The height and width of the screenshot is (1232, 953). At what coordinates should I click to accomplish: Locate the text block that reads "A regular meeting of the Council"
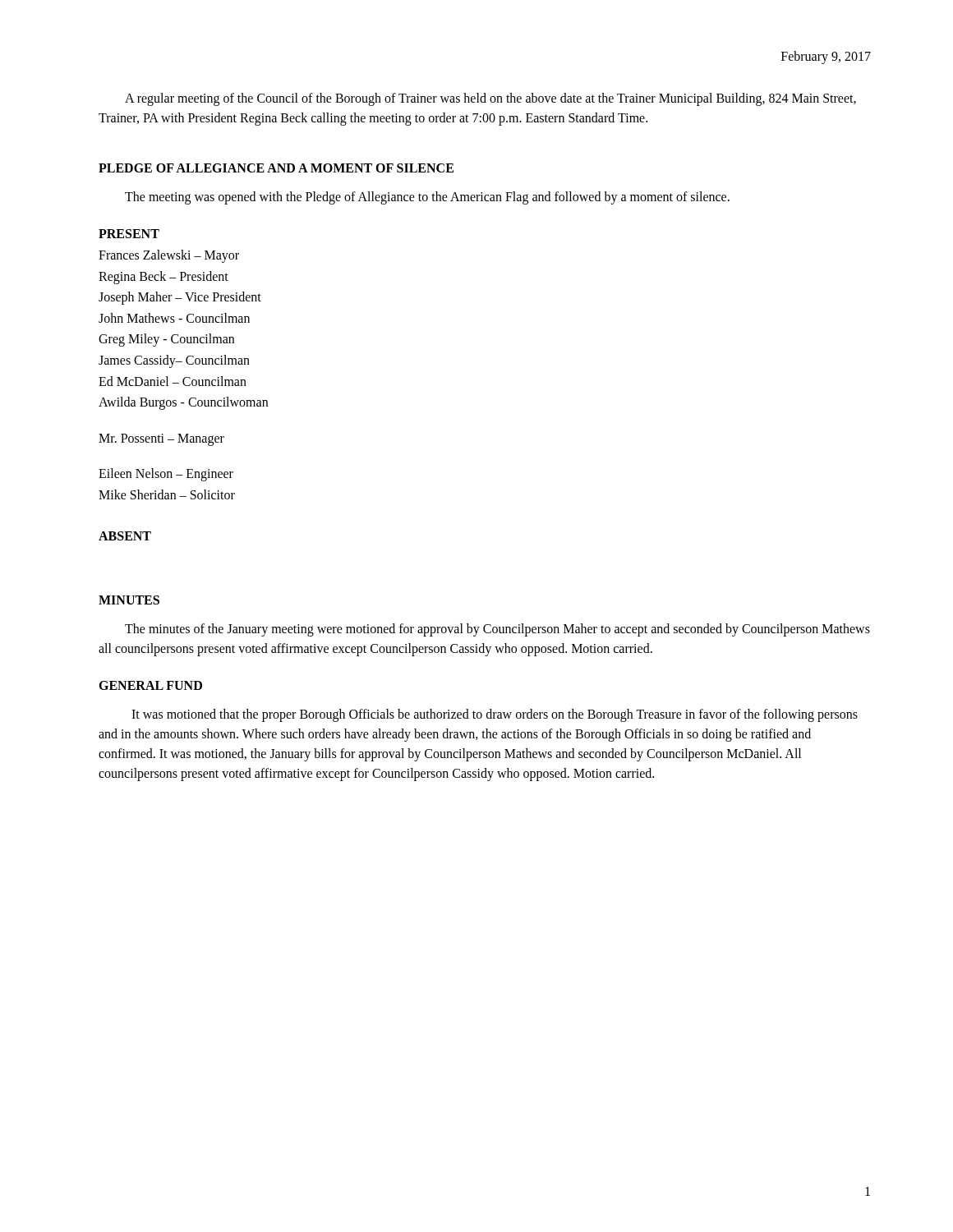[x=478, y=108]
